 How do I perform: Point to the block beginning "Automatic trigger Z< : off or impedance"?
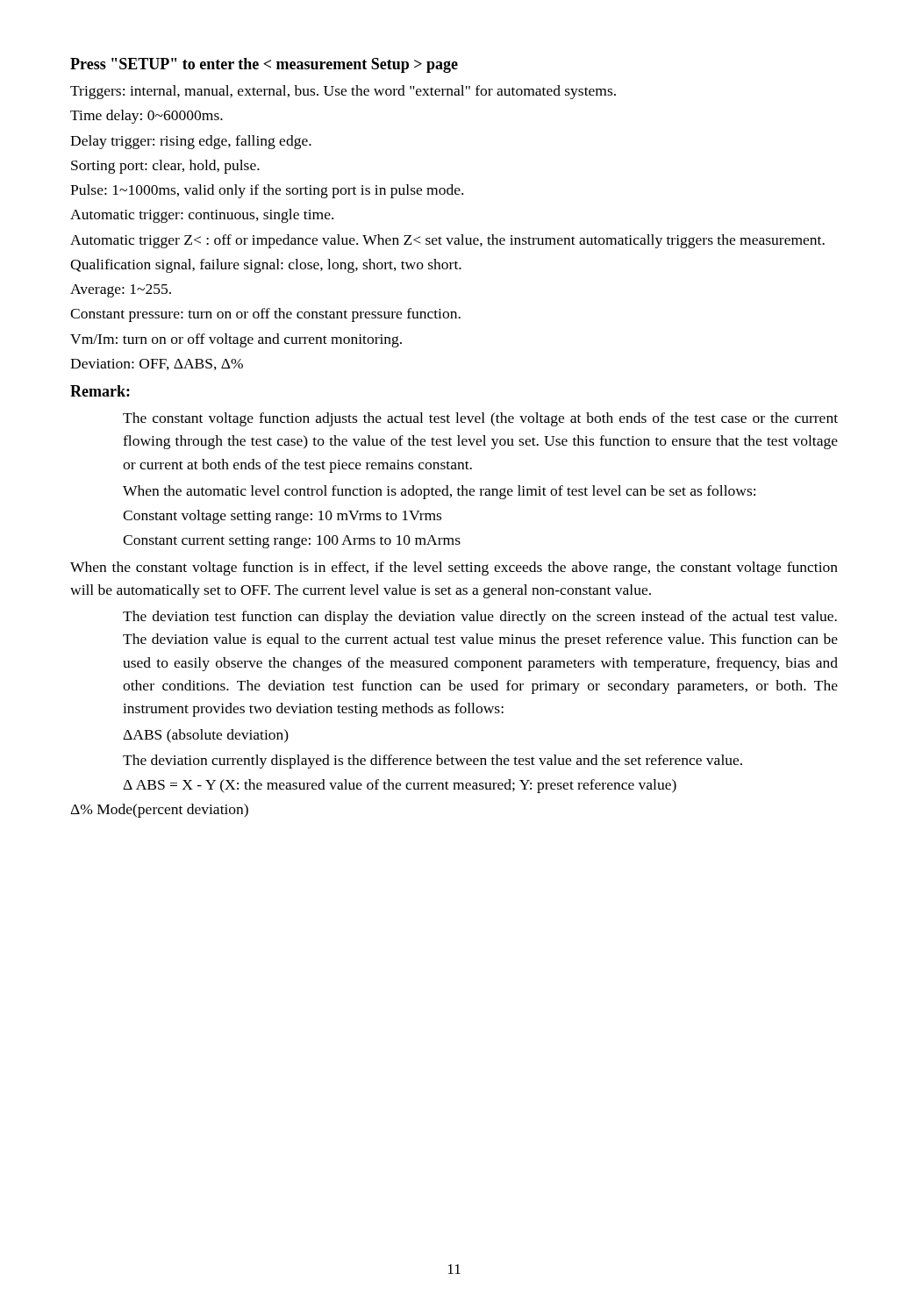click(x=448, y=239)
